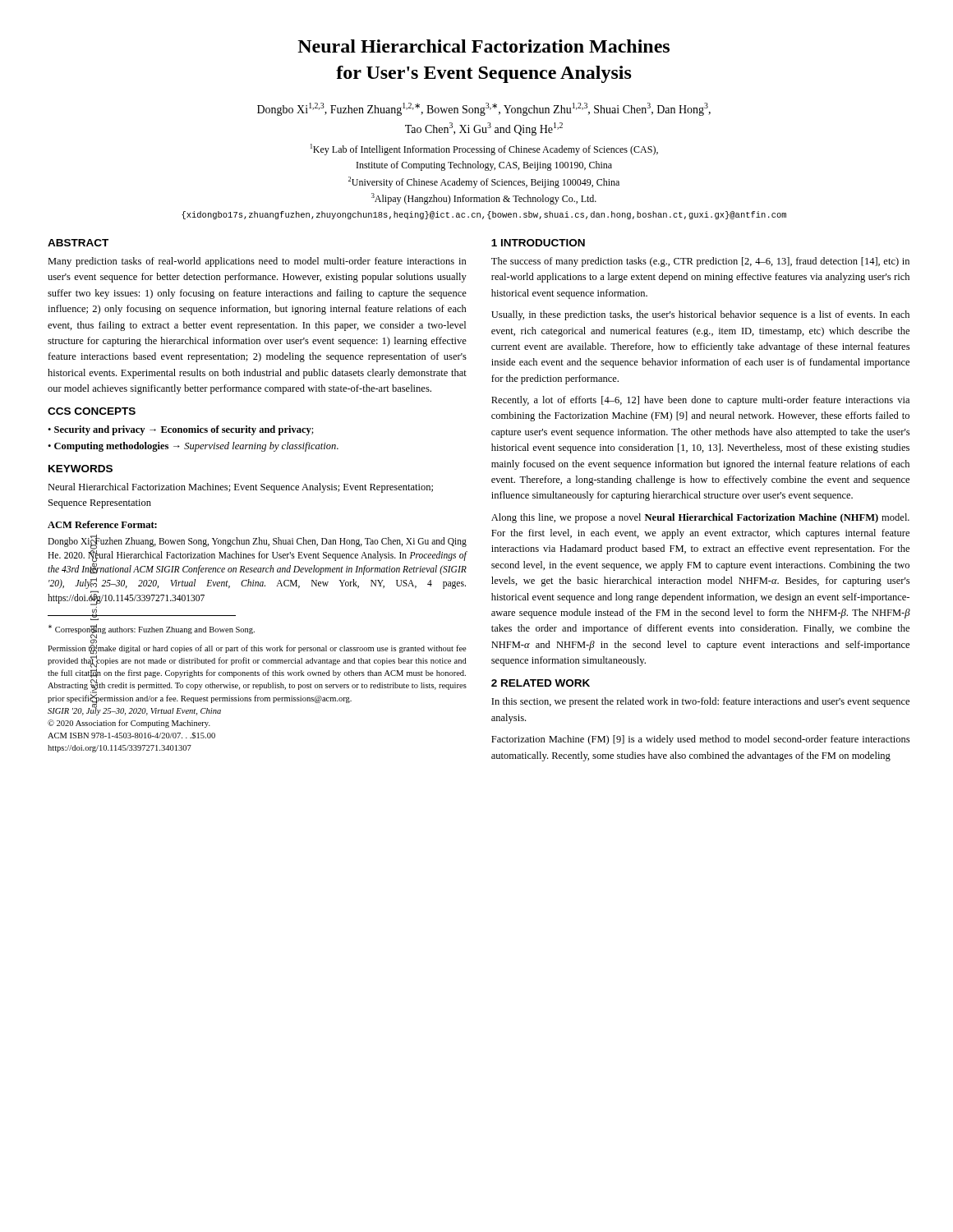This screenshot has width=953, height=1232.
Task: Find the text block that reads "The success of"
Action: pos(700,461)
